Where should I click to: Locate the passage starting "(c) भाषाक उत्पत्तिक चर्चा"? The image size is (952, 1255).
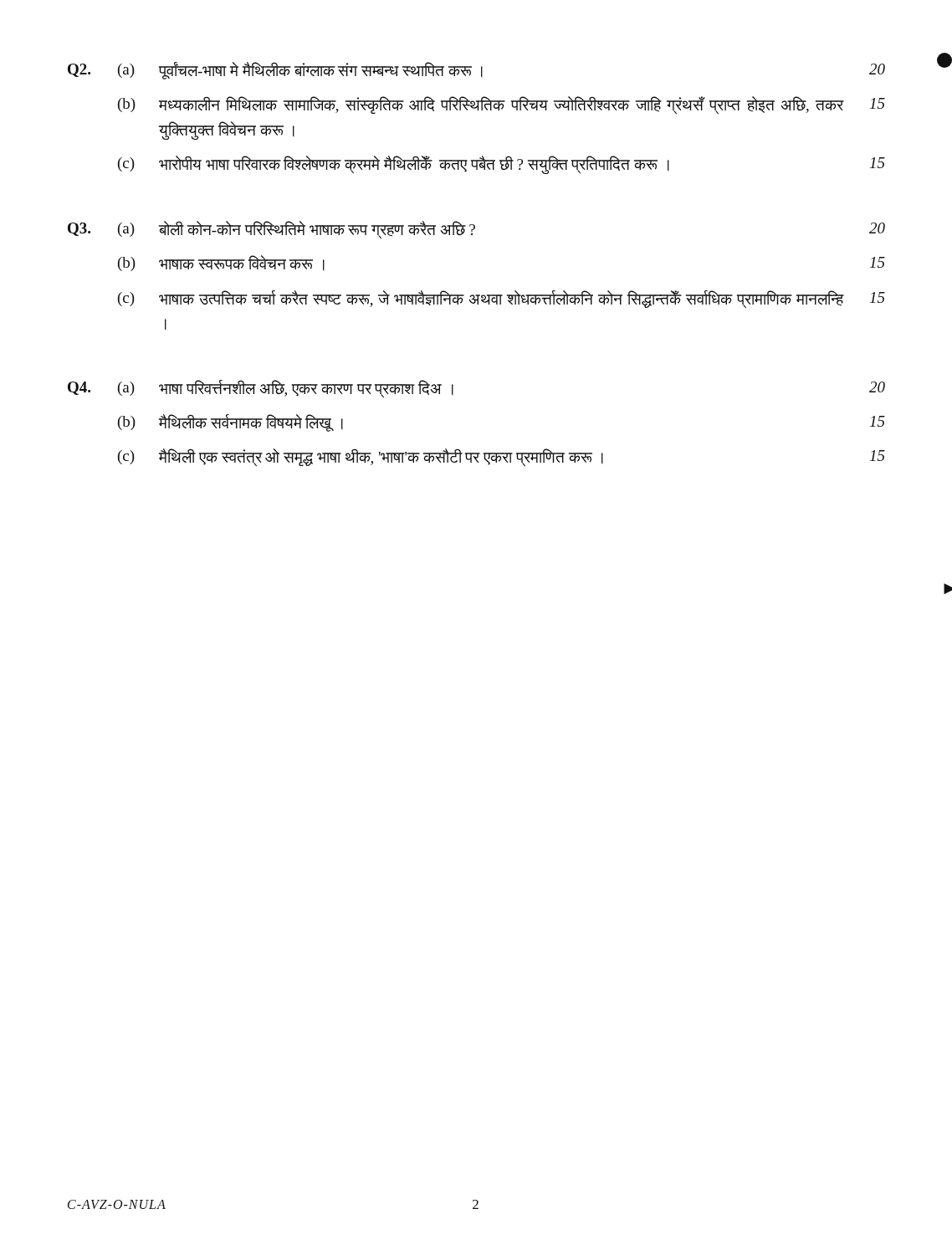point(501,311)
